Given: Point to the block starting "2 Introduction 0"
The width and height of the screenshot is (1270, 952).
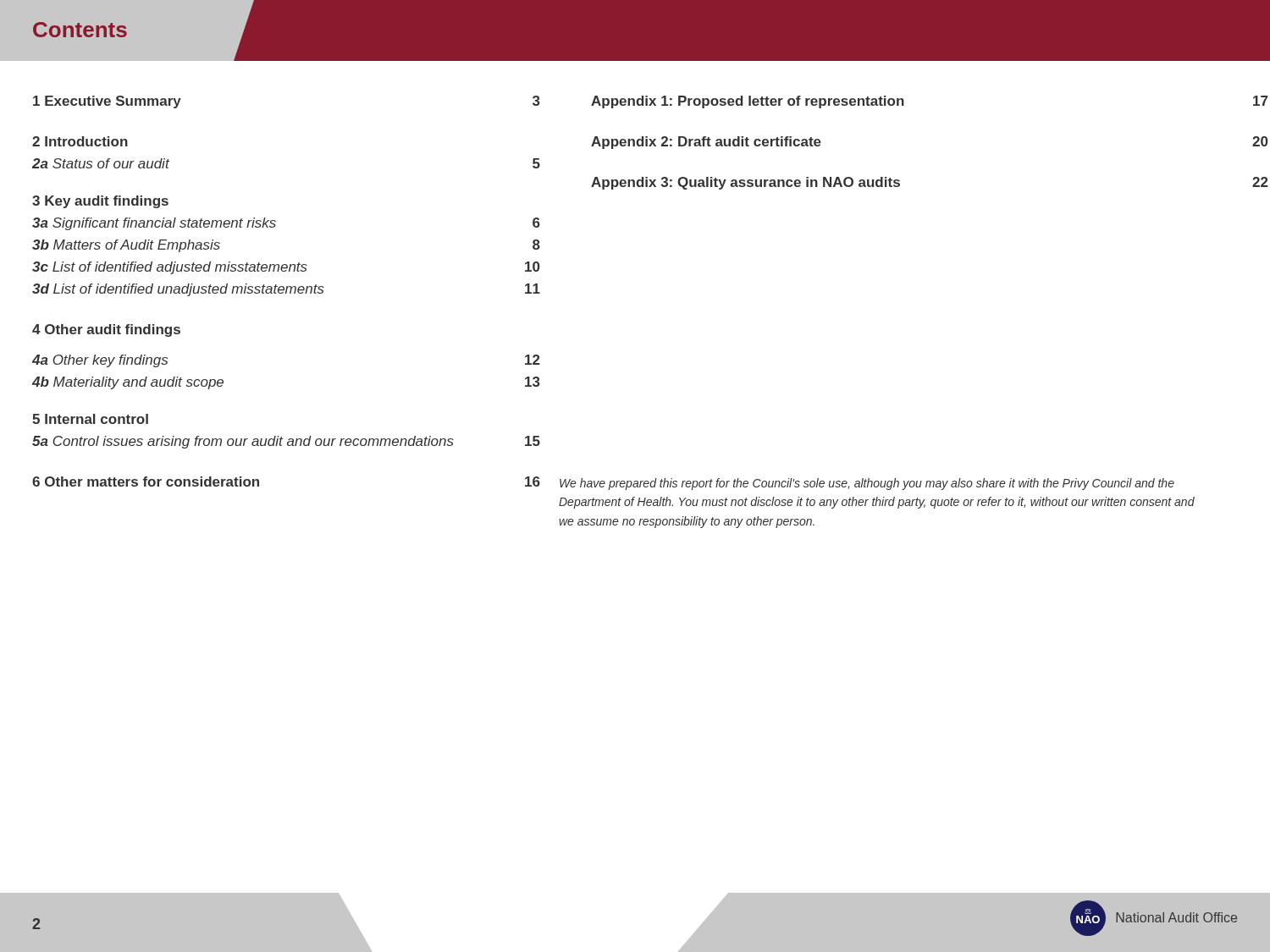Looking at the screenshot, I should 80,141.
